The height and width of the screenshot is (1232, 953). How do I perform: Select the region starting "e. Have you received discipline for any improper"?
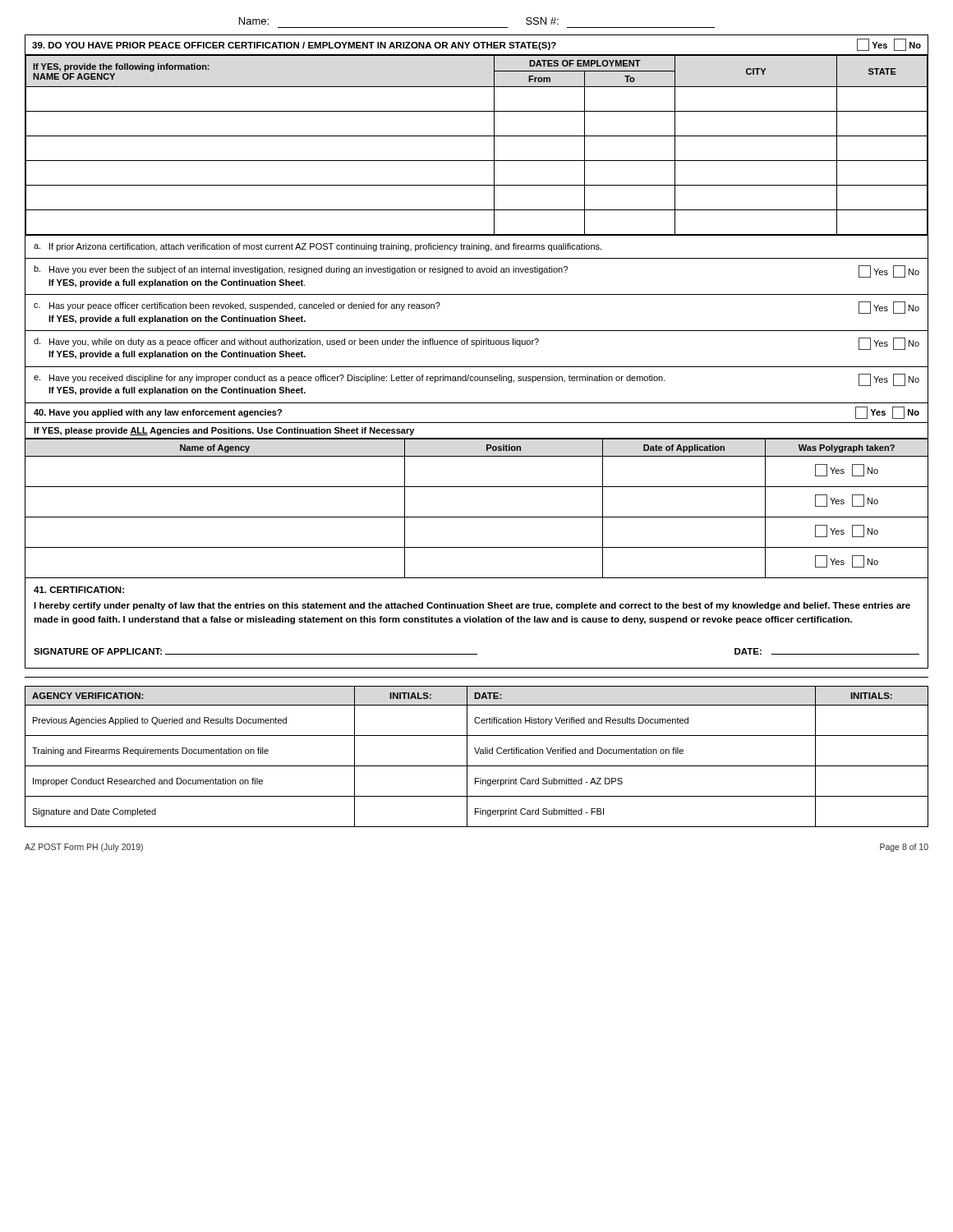pos(476,384)
